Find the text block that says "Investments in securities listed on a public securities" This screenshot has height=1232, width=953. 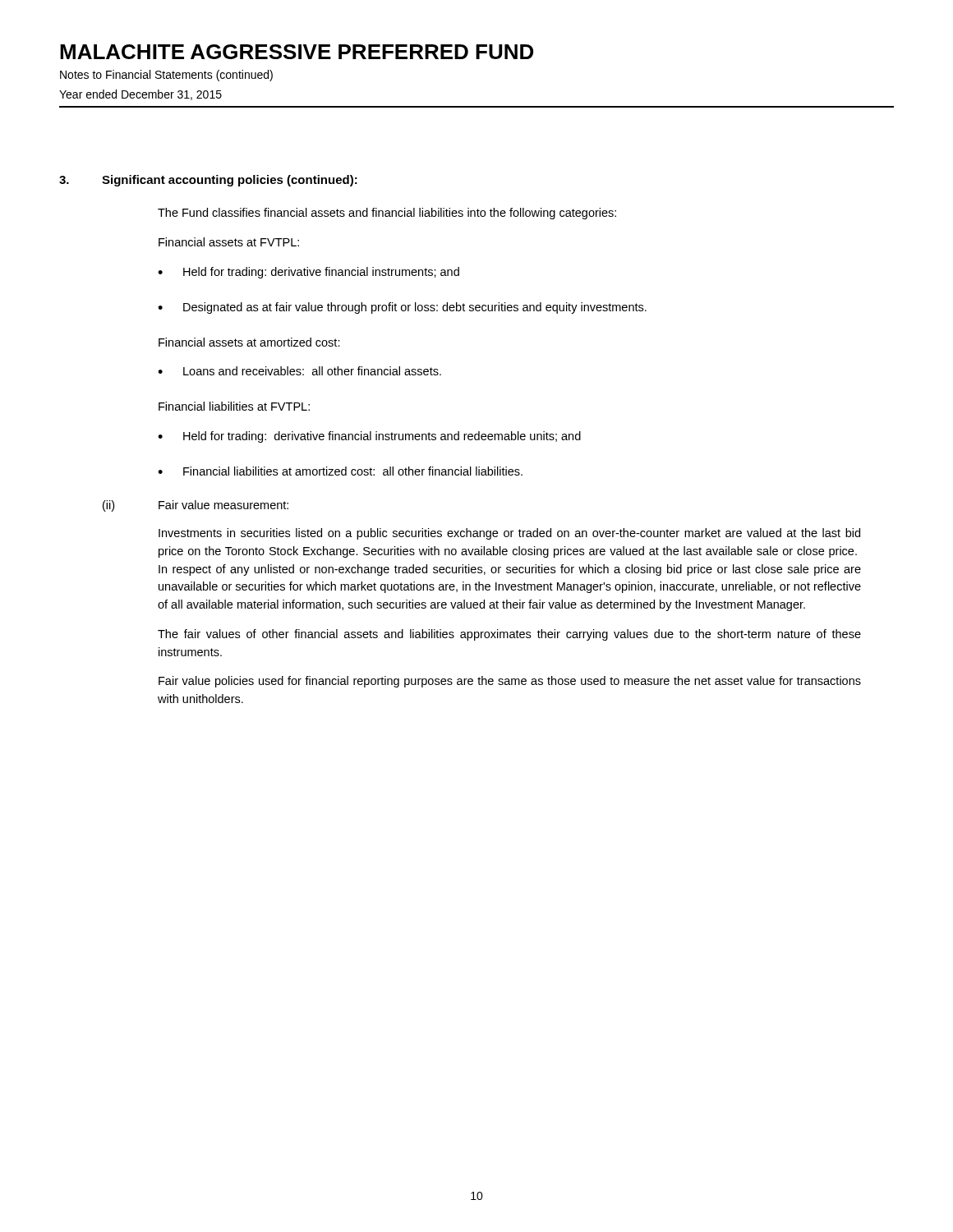pyautogui.click(x=509, y=569)
